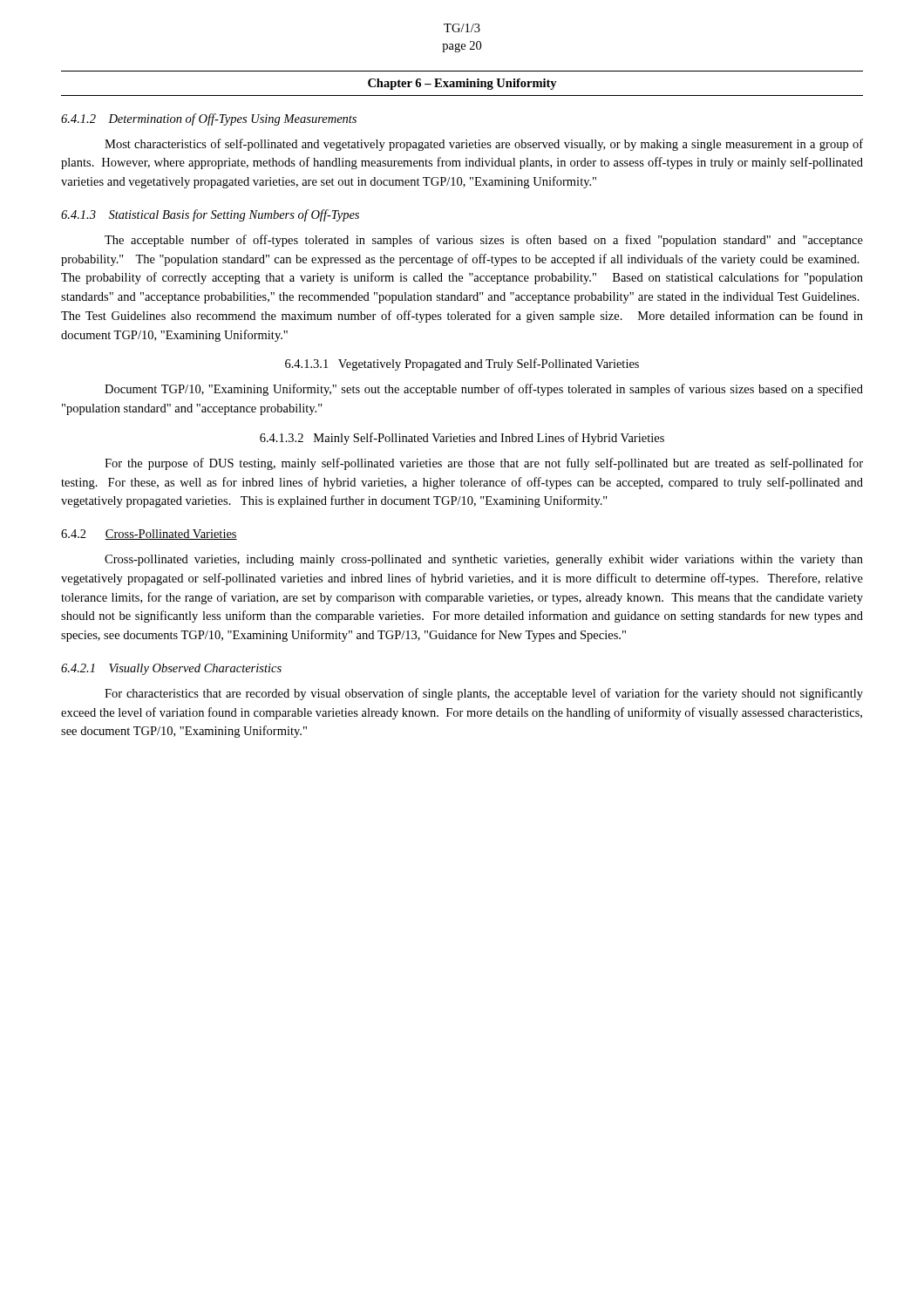Screen dimensions: 1308x924
Task: Find the section header that reads "6.4.1.3 Statistical Basis for Setting Numbers of"
Action: click(210, 214)
